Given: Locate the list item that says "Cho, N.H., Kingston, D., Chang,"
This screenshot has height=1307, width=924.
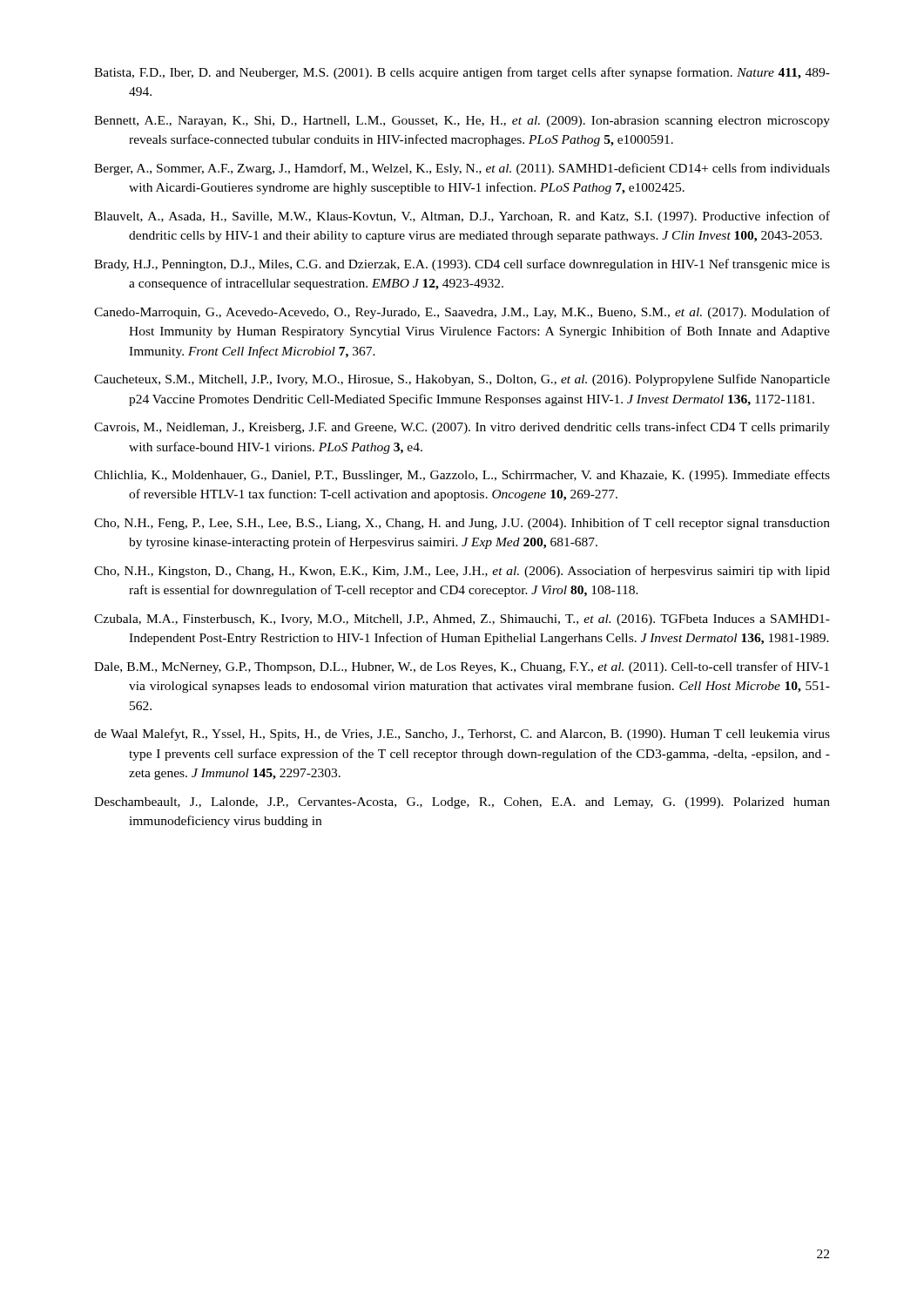Looking at the screenshot, I should (x=462, y=580).
